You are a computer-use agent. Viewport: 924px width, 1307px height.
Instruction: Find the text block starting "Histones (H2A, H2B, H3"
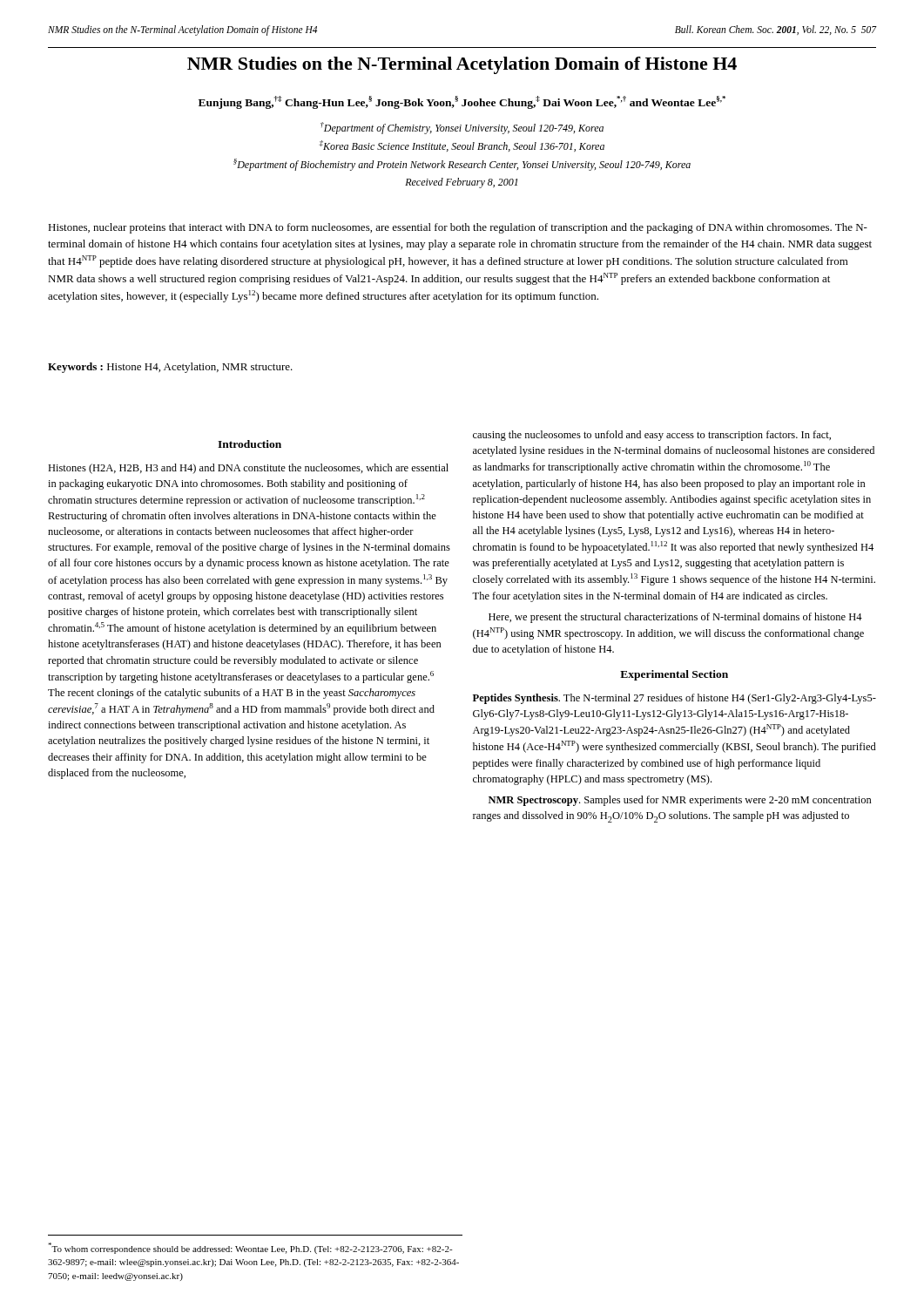tap(250, 620)
